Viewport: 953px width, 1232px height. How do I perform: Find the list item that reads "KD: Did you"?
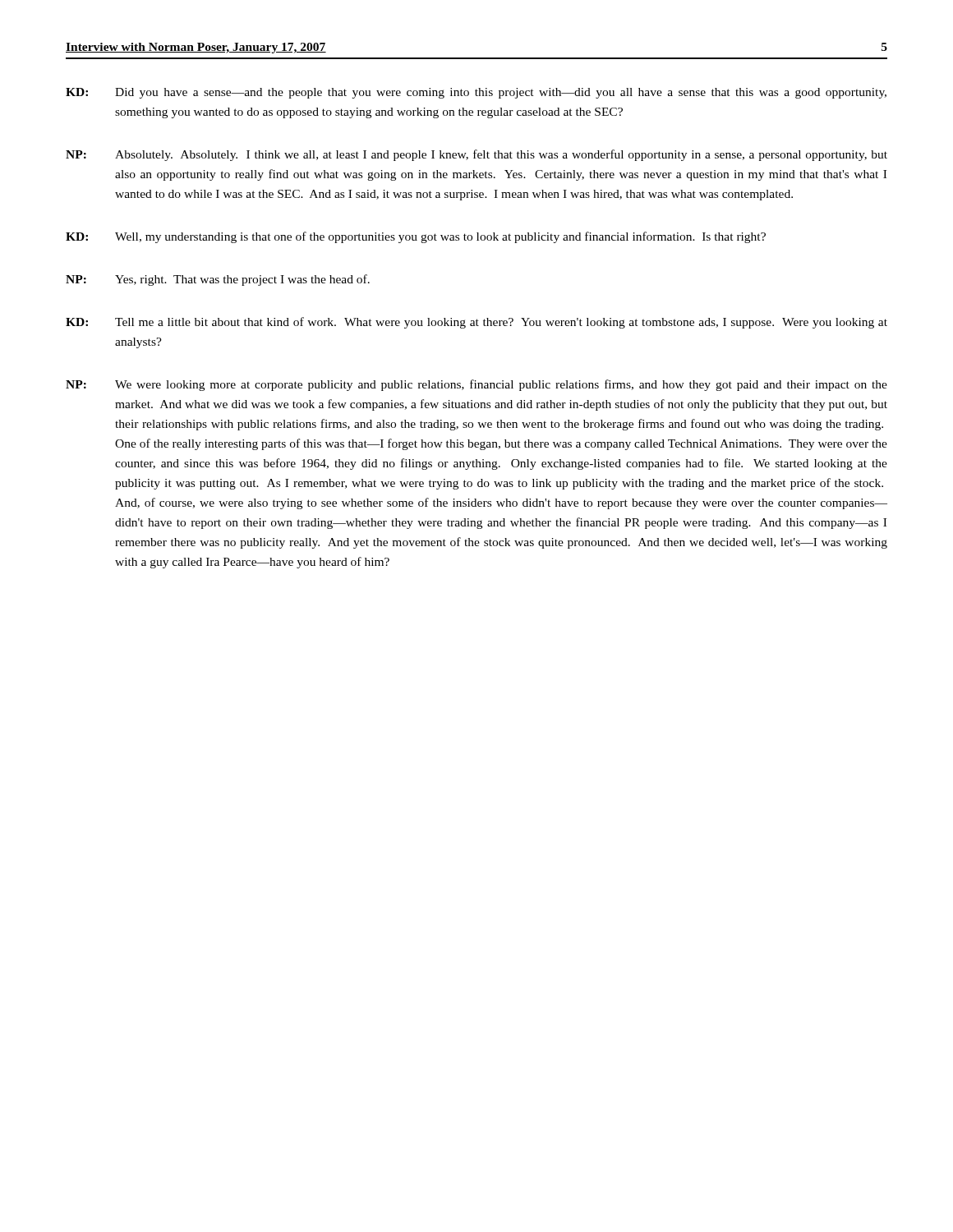click(476, 102)
